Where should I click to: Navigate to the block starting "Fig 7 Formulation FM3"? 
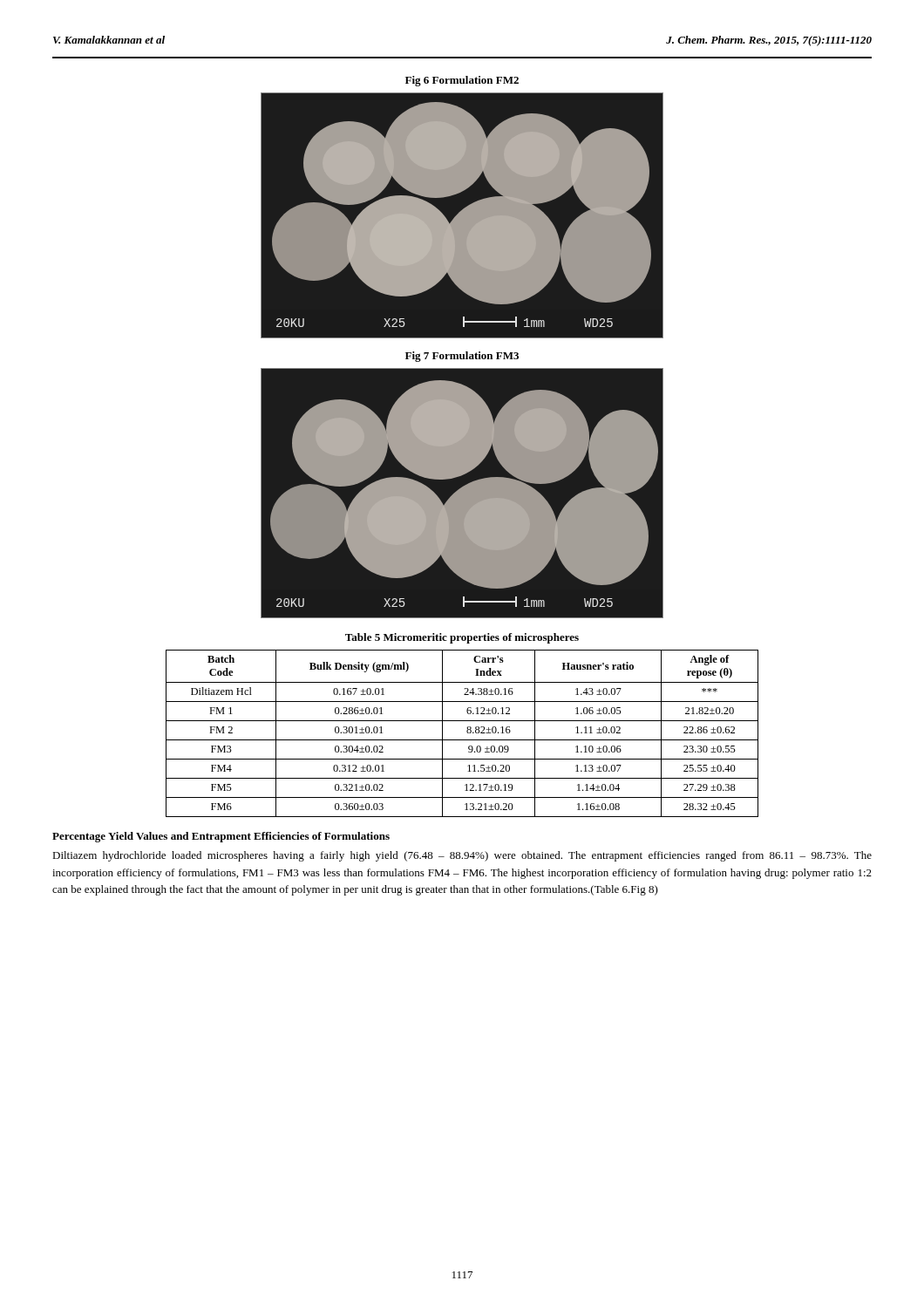coord(462,355)
